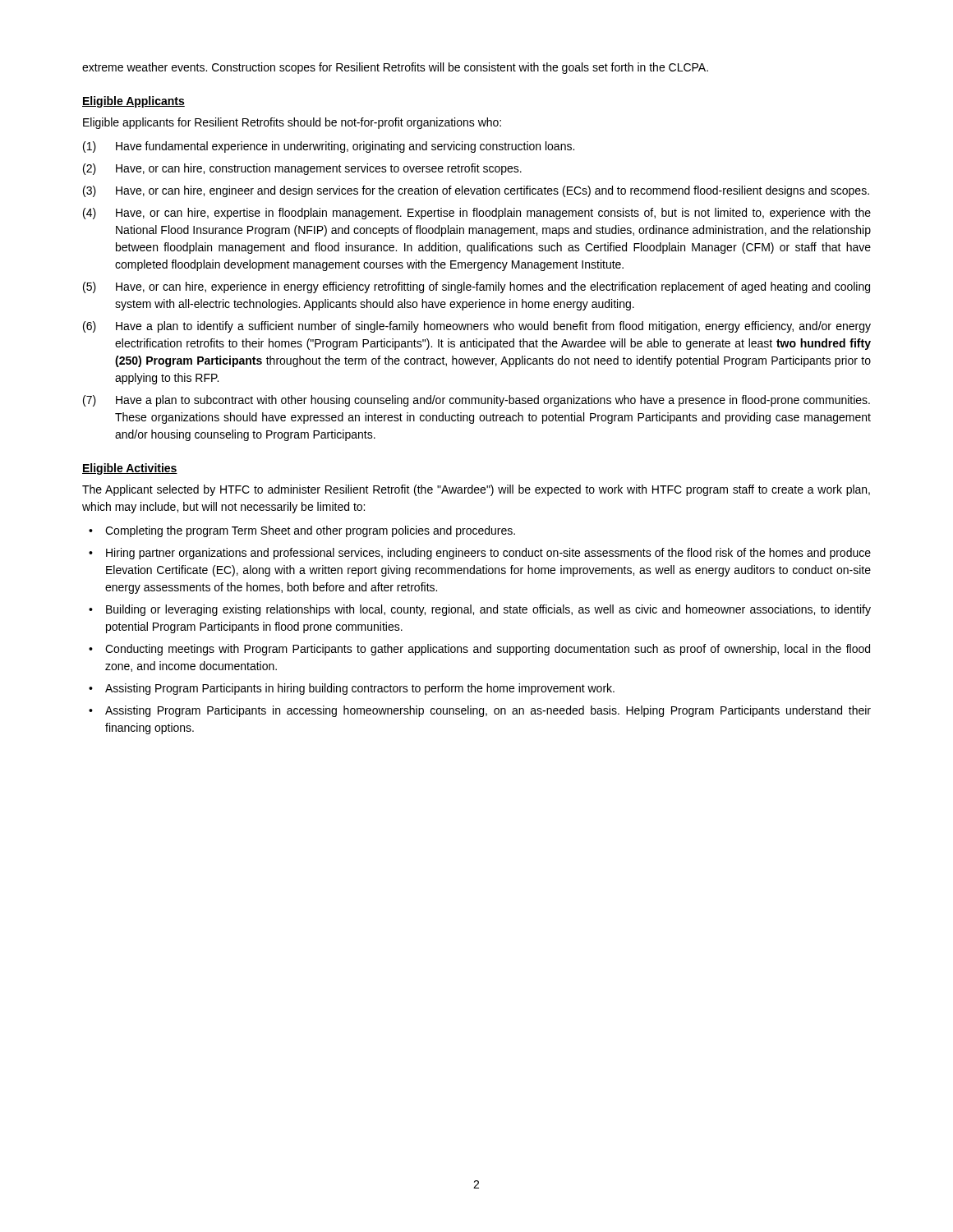Screen dimensions: 1232x953
Task: Find the block on this page that starts "Eligible applicants for Resilient Retrofits"
Action: 292,122
